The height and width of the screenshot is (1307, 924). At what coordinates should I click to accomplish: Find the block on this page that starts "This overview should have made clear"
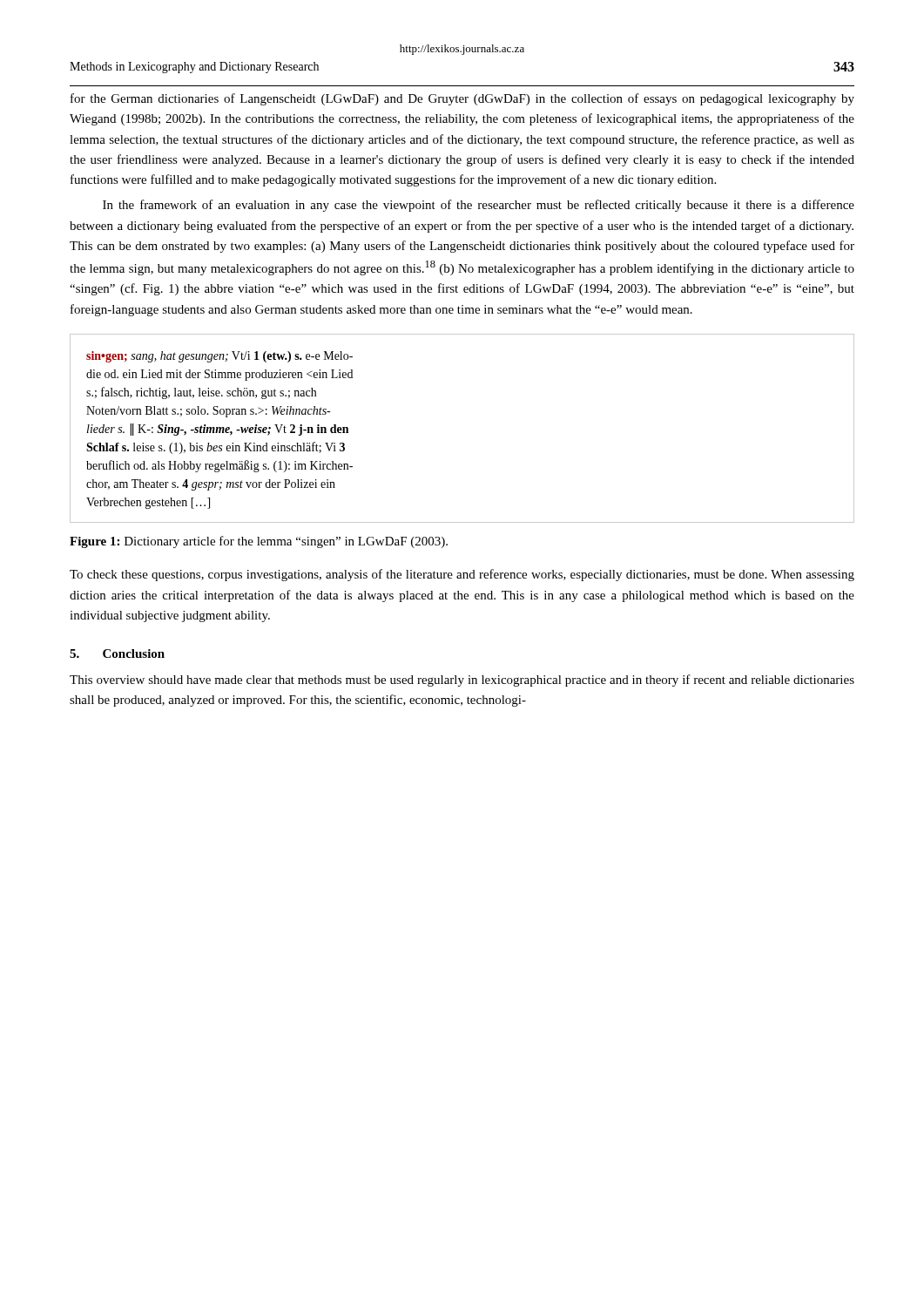click(x=462, y=690)
